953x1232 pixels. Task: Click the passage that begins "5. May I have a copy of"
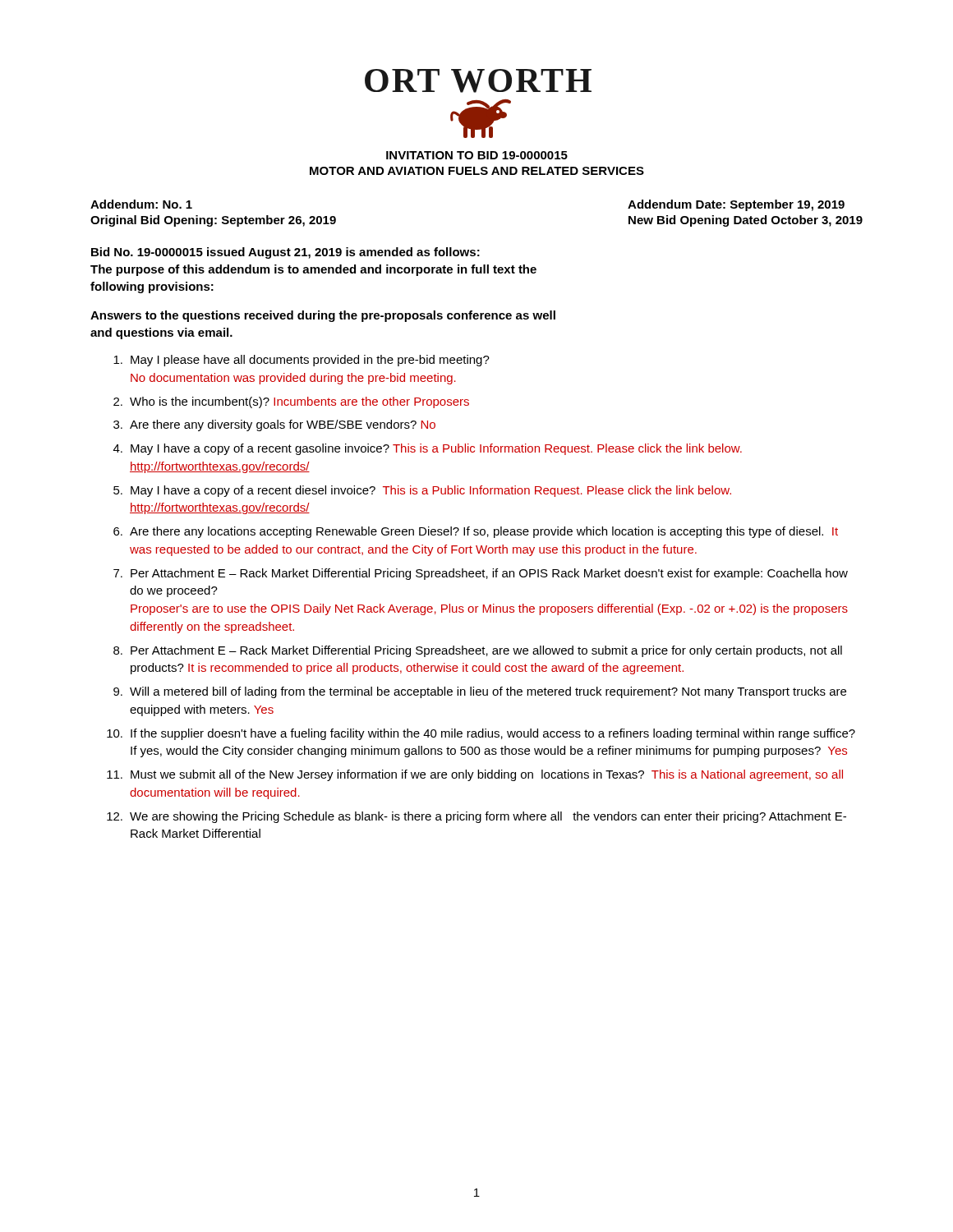click(x=481, y=499)
